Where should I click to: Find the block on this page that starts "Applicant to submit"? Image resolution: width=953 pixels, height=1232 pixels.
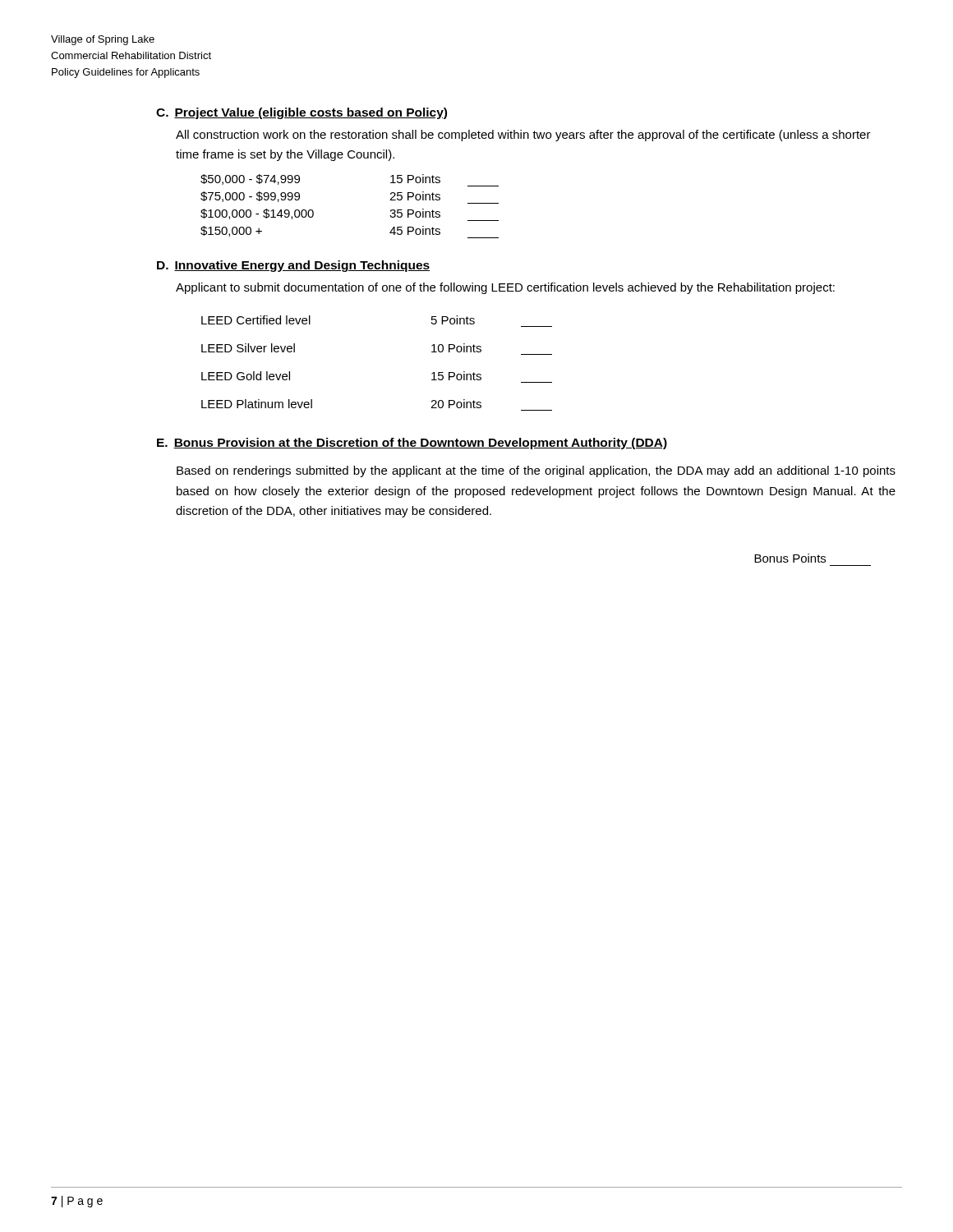pos(506,287)
